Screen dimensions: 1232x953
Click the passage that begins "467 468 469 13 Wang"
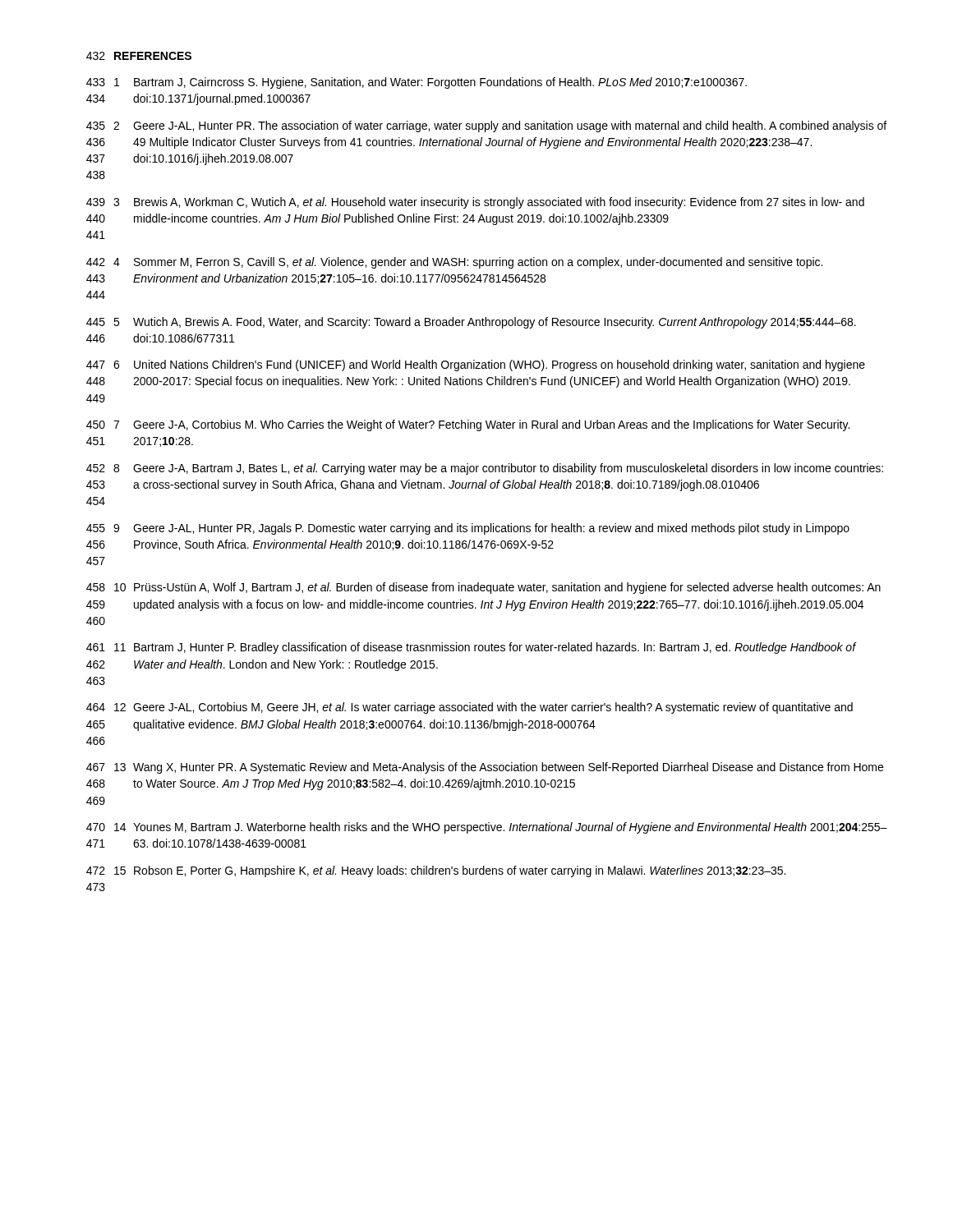(x=476, y=784)
